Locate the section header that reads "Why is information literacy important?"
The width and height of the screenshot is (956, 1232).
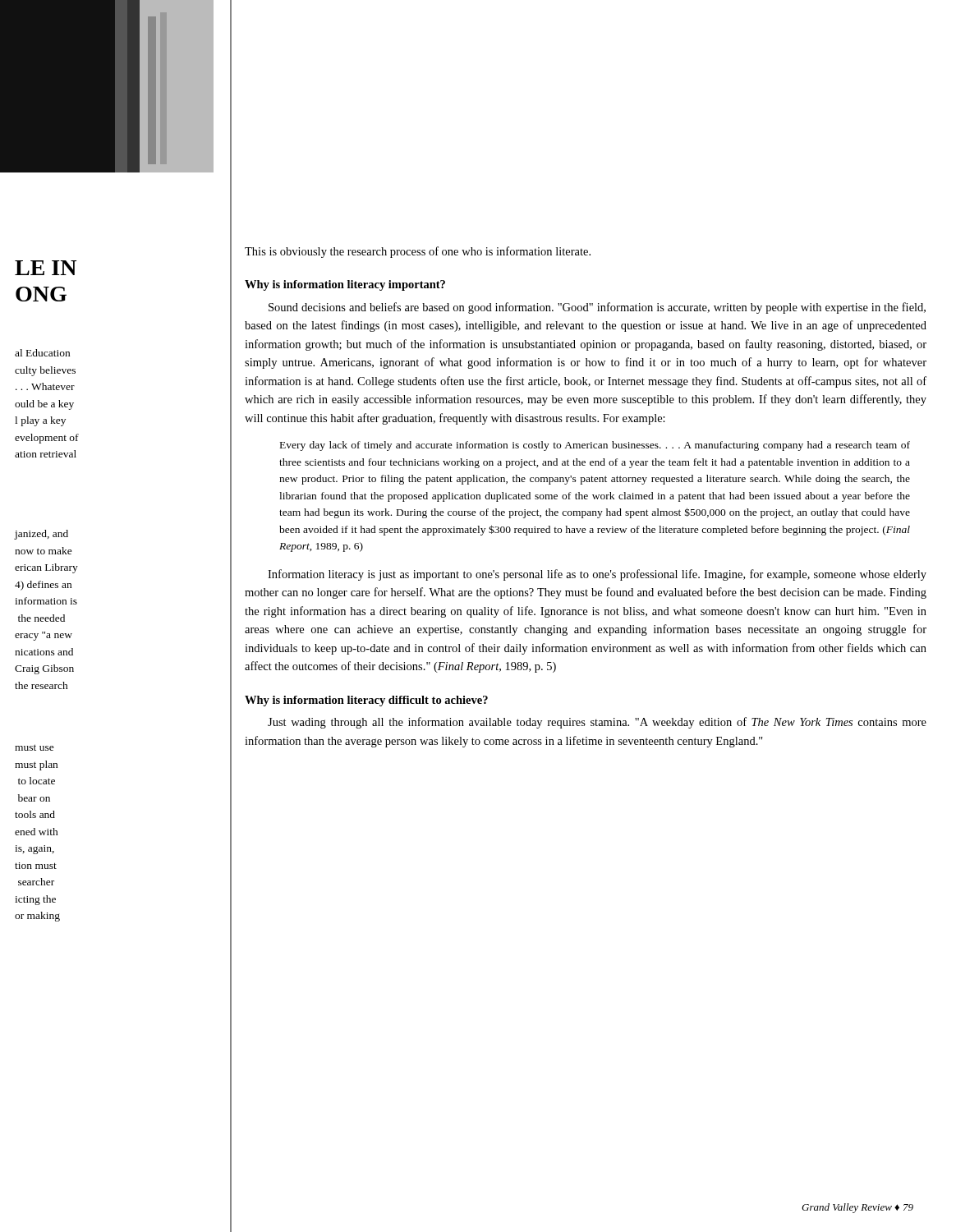345,285
